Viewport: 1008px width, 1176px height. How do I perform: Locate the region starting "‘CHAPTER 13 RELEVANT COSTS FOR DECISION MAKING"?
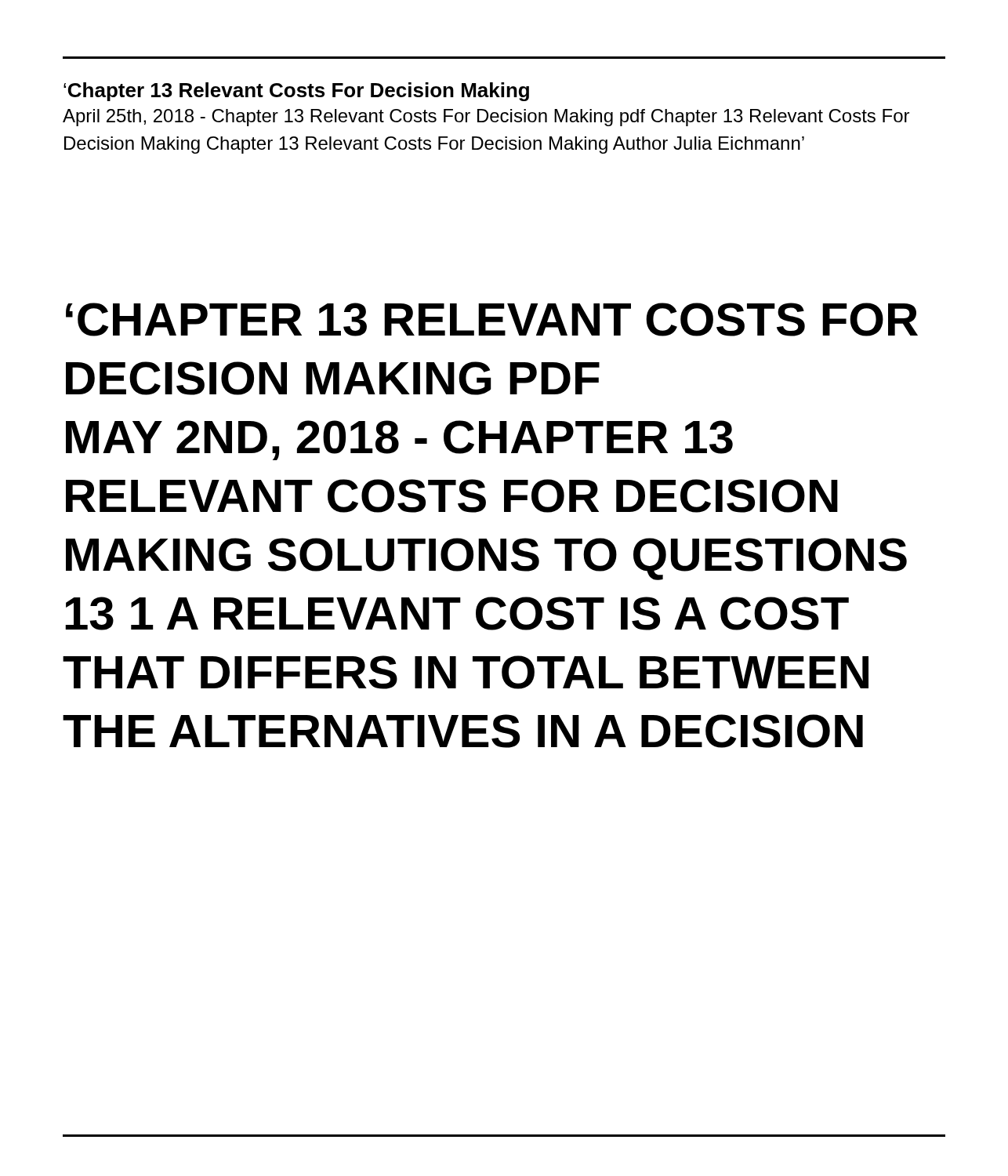pos(491,525)
